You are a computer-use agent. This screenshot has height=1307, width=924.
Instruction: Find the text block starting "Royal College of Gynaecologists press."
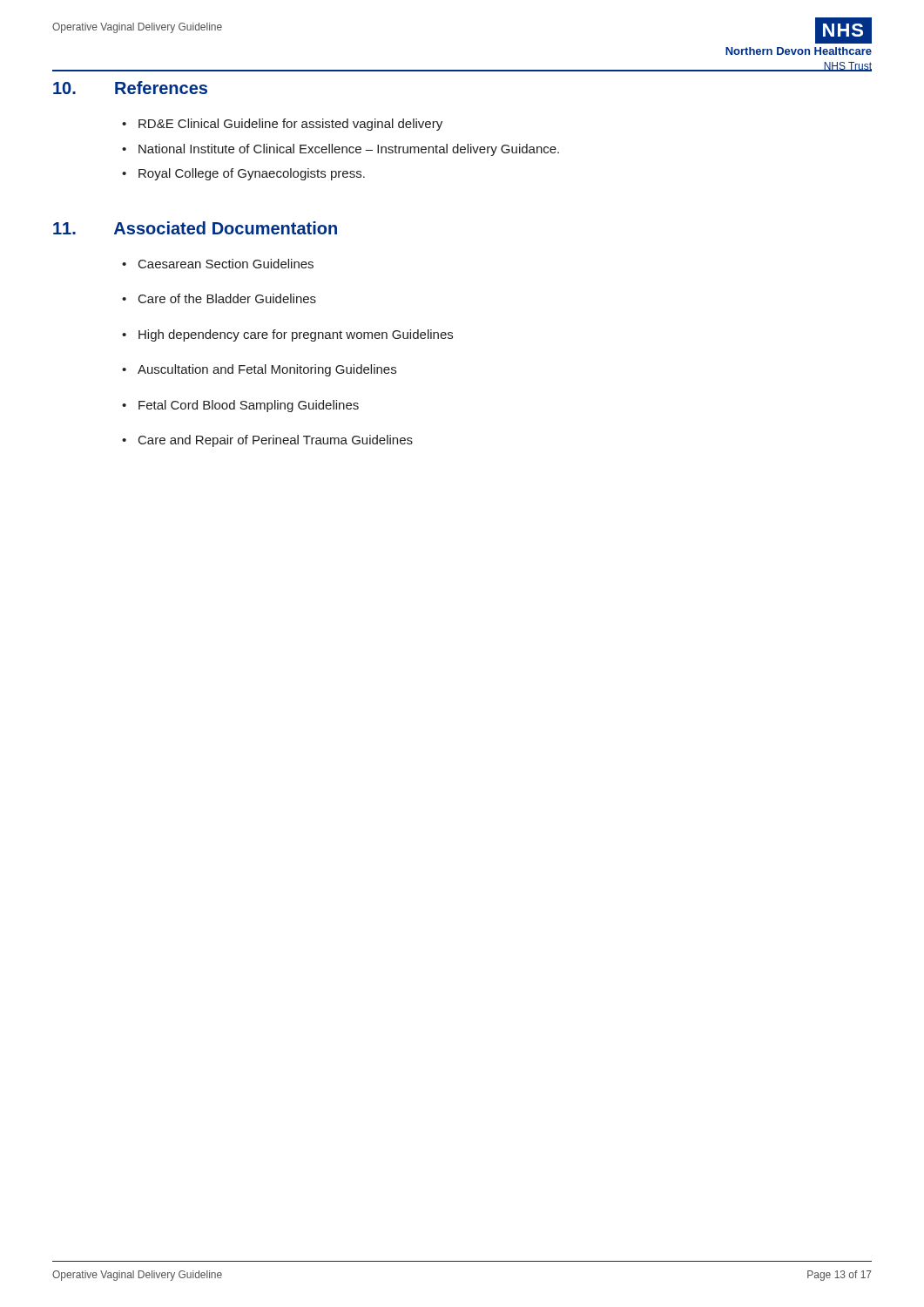tap(252, 173)
